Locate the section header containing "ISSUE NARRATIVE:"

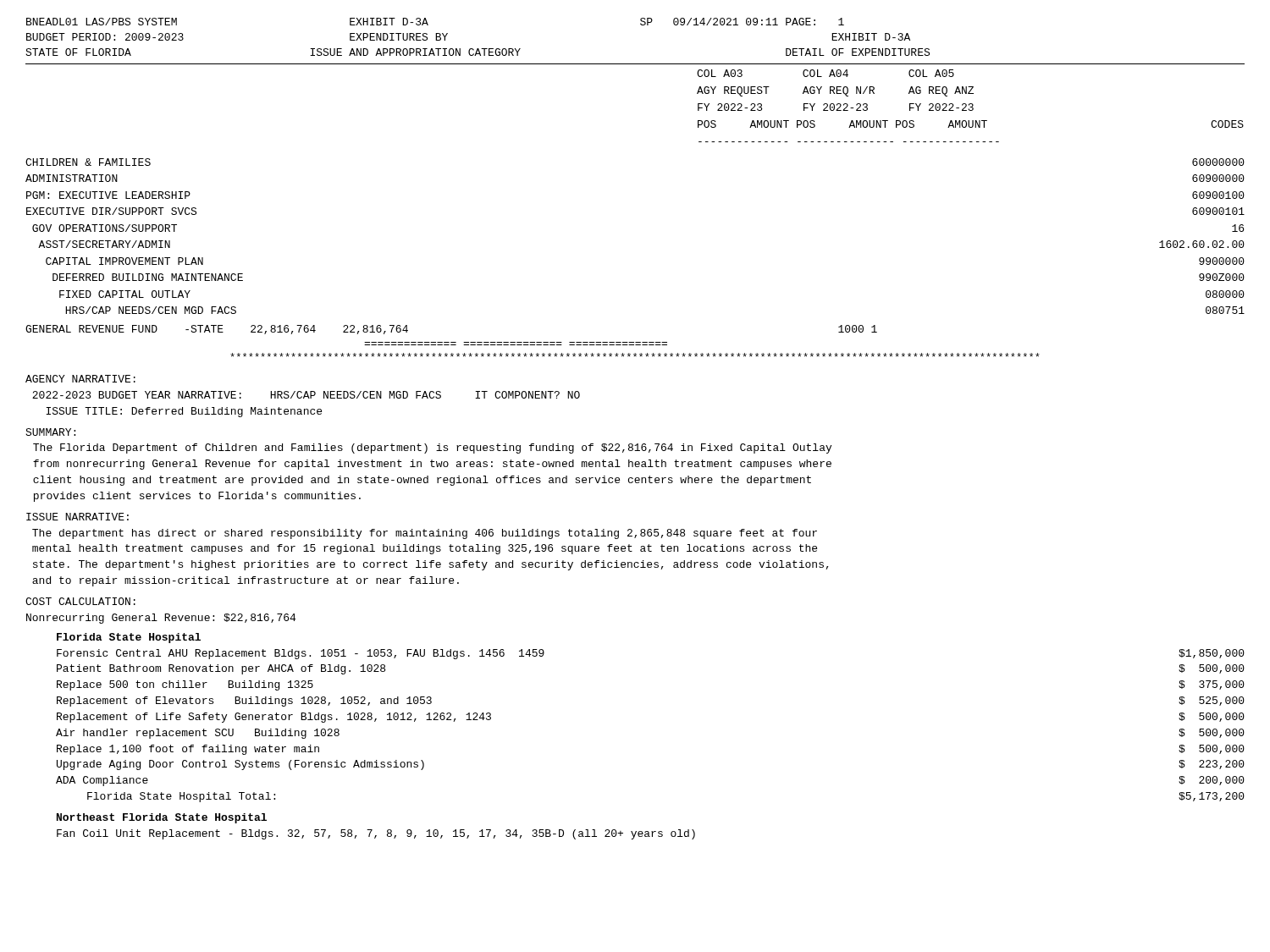(x=78, y=517)
